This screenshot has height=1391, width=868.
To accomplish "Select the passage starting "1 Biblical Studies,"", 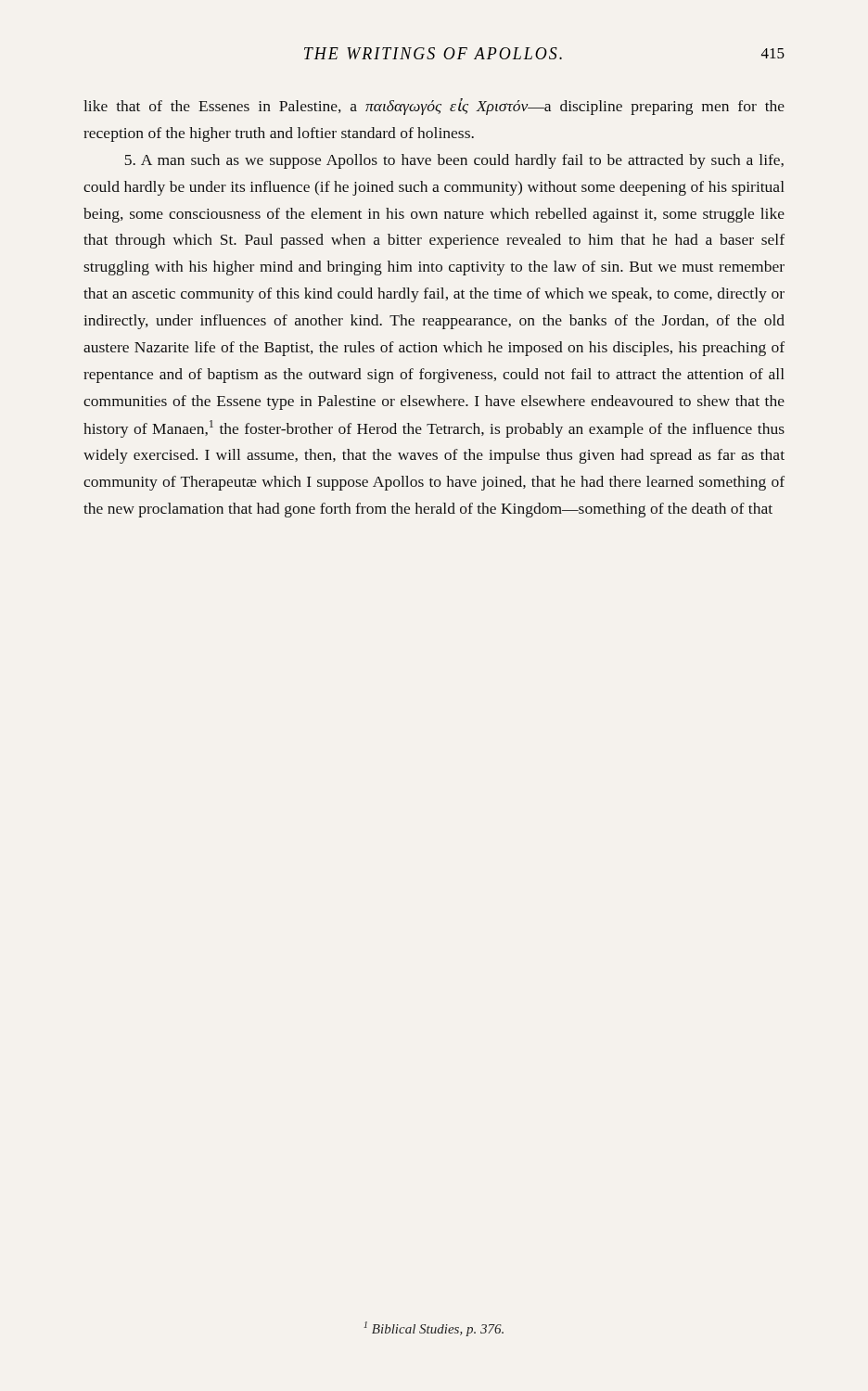I will coord(434,1328).
